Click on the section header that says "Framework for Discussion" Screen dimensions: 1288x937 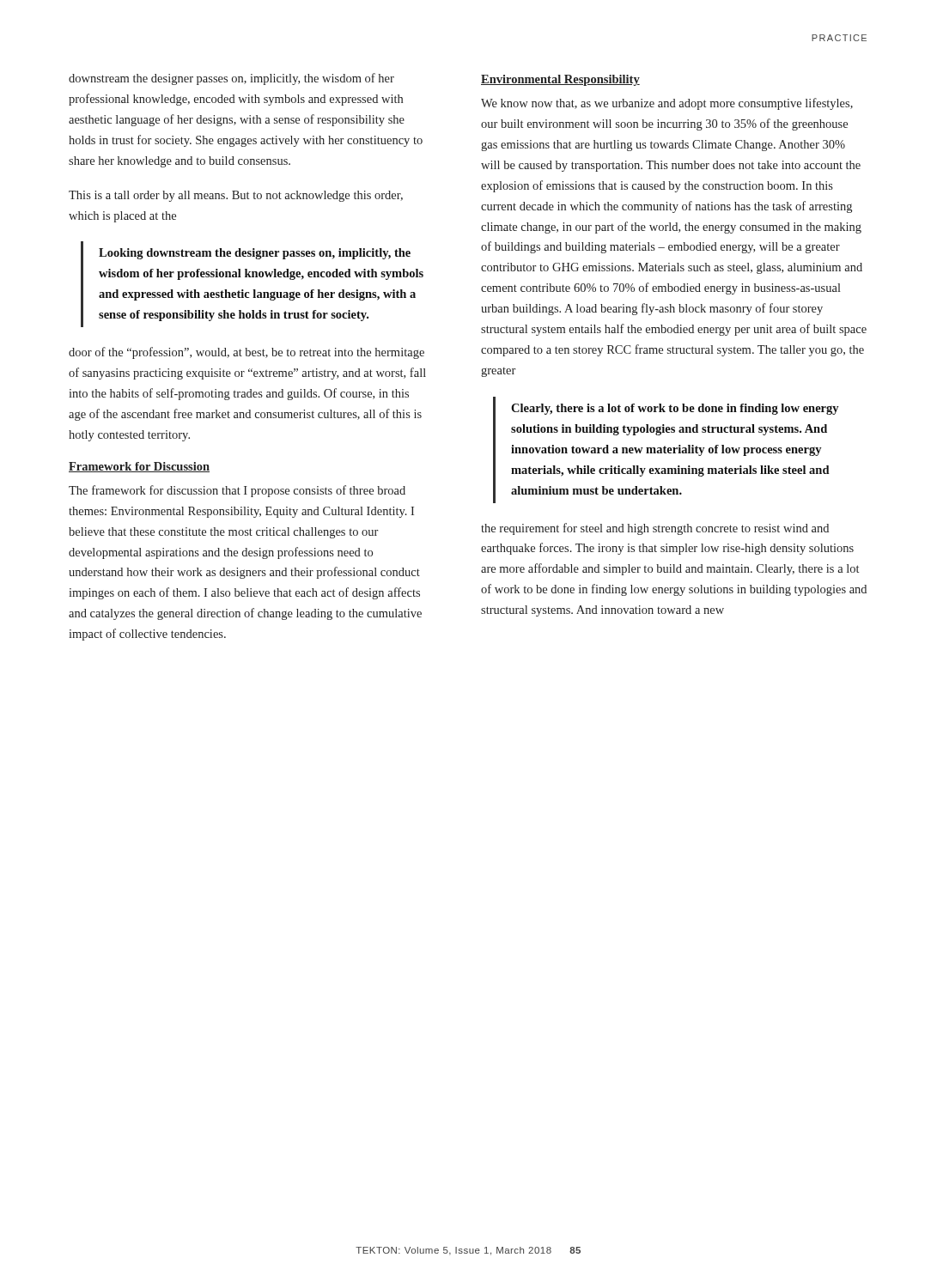139,466
